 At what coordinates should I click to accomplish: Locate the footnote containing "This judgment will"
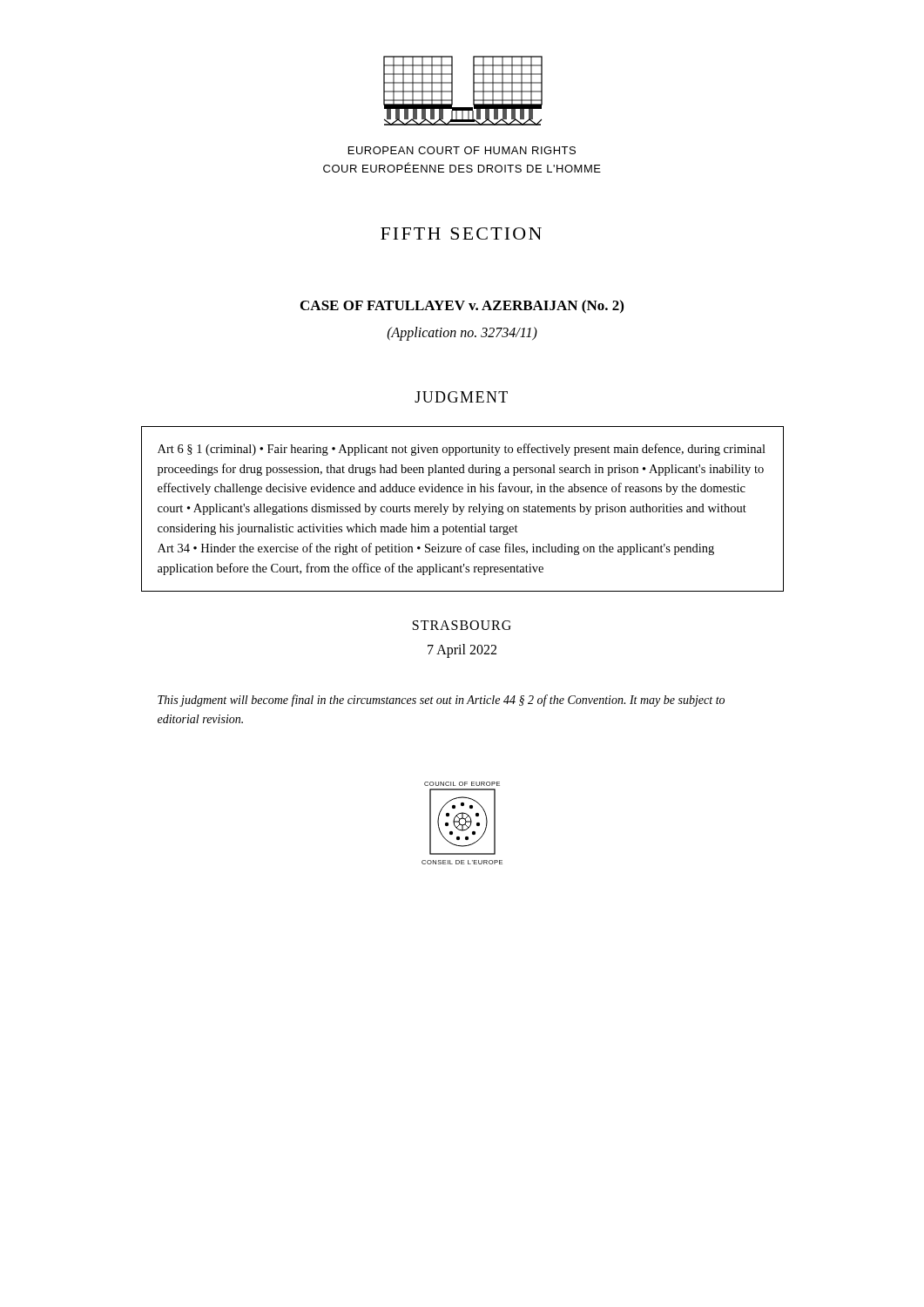tap(441, 710)
